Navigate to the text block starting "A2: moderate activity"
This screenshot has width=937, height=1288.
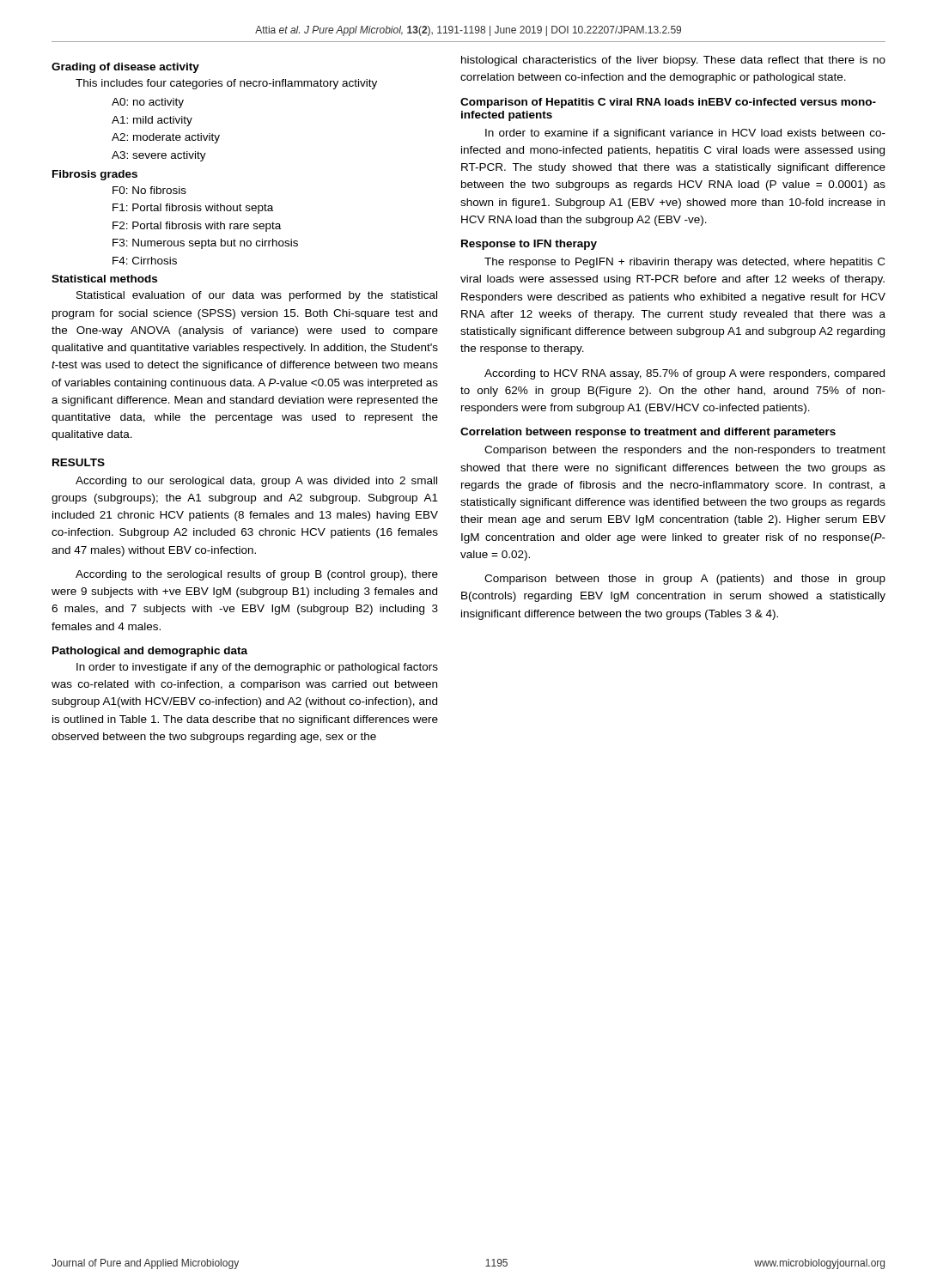[x=166, y=137]
